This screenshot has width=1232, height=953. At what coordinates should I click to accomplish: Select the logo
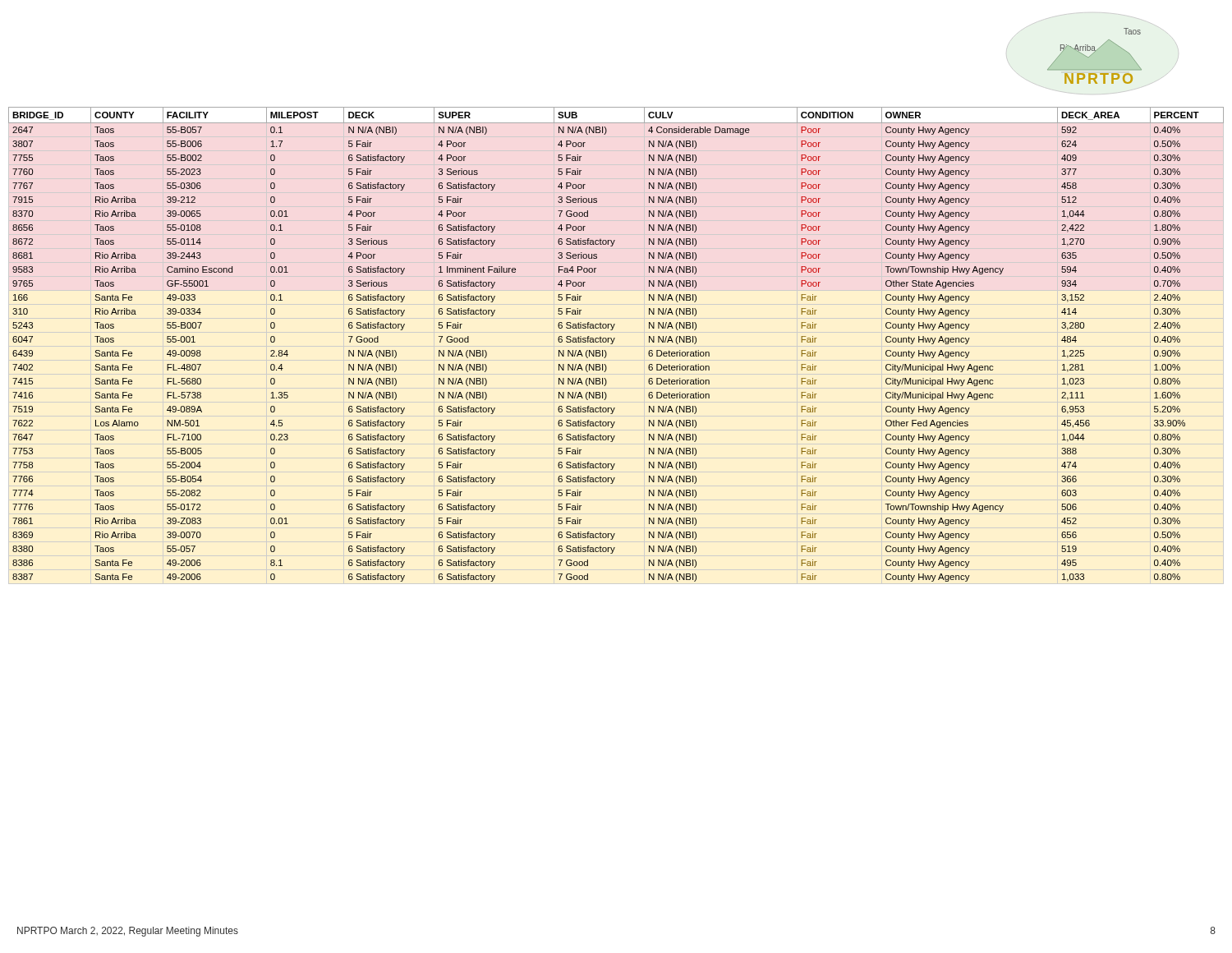pos(1092,53)
